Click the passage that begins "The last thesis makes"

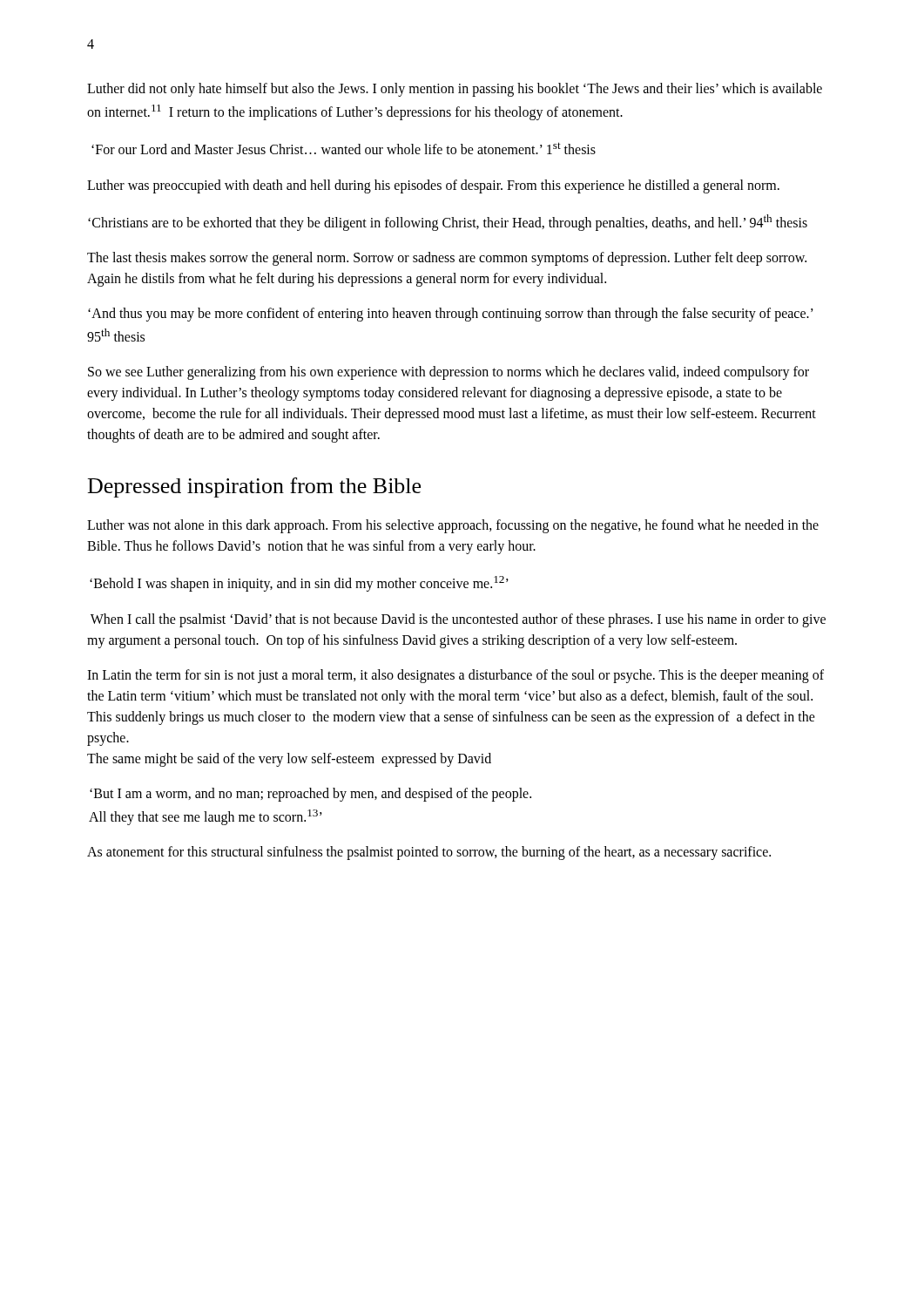[447, 268]
